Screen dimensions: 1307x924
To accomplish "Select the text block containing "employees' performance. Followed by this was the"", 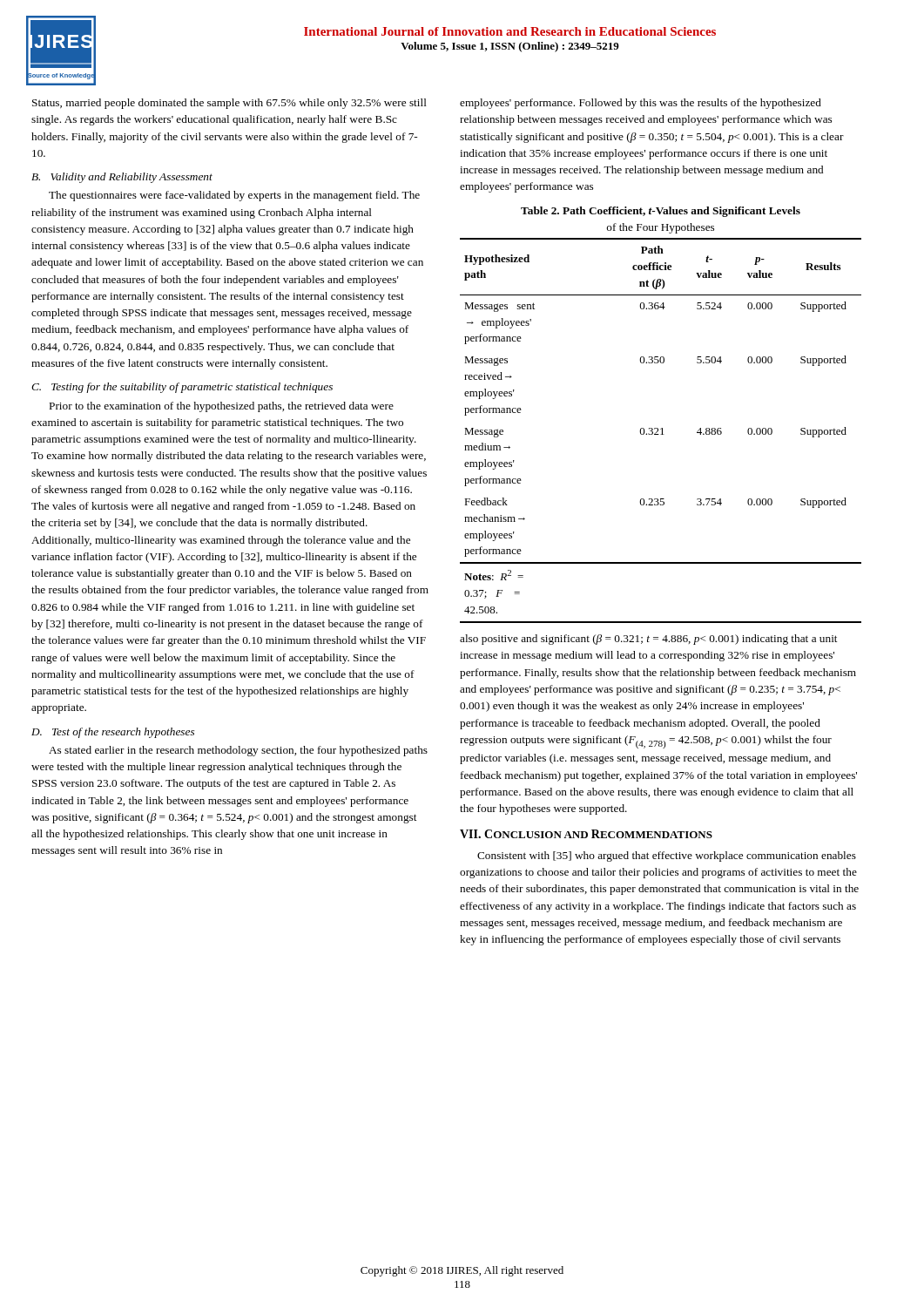I will click(661, 144).
